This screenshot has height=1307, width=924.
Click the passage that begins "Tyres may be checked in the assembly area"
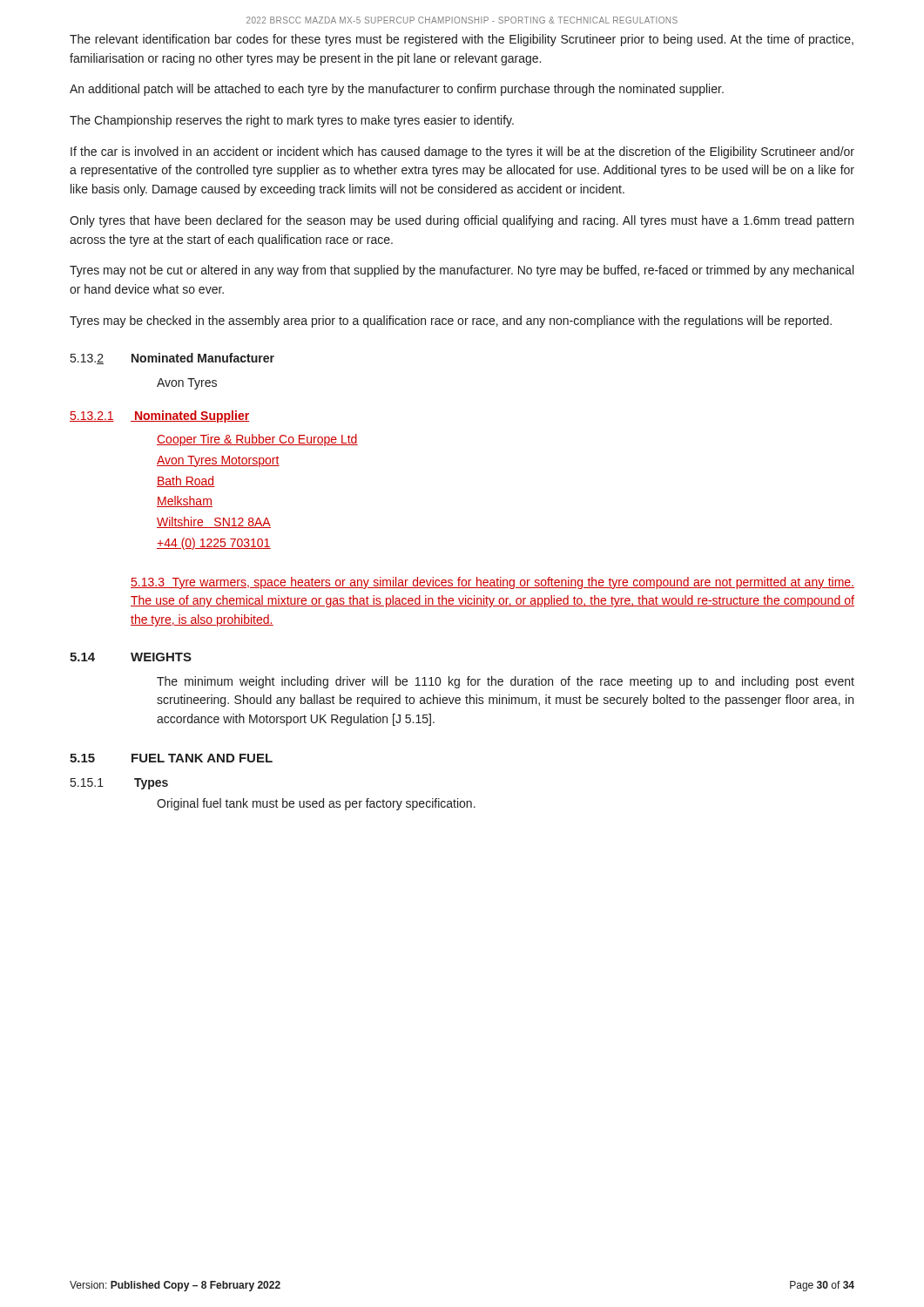(451, 320)
